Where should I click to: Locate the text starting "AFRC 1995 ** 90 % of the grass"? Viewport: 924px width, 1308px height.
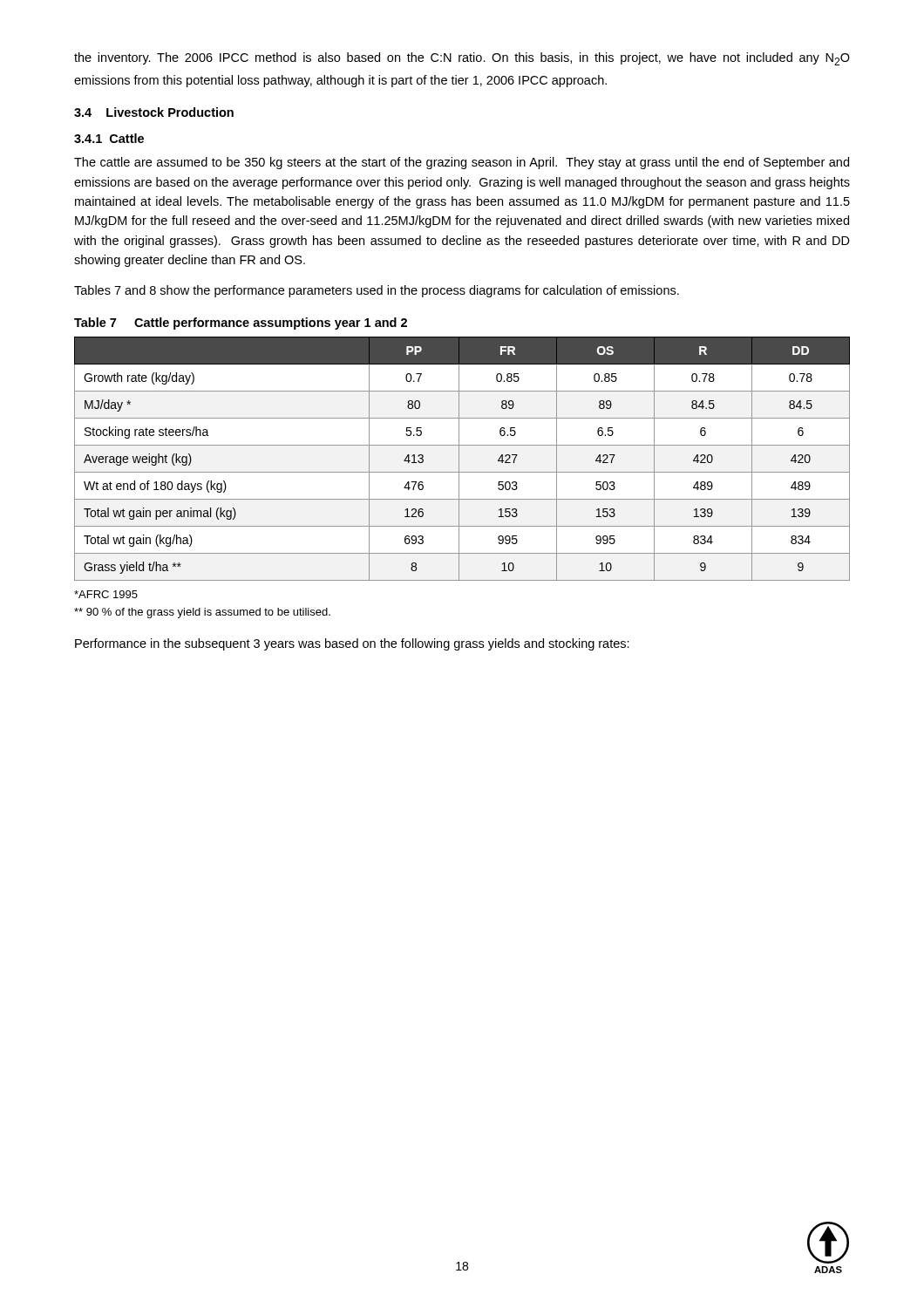203,603
